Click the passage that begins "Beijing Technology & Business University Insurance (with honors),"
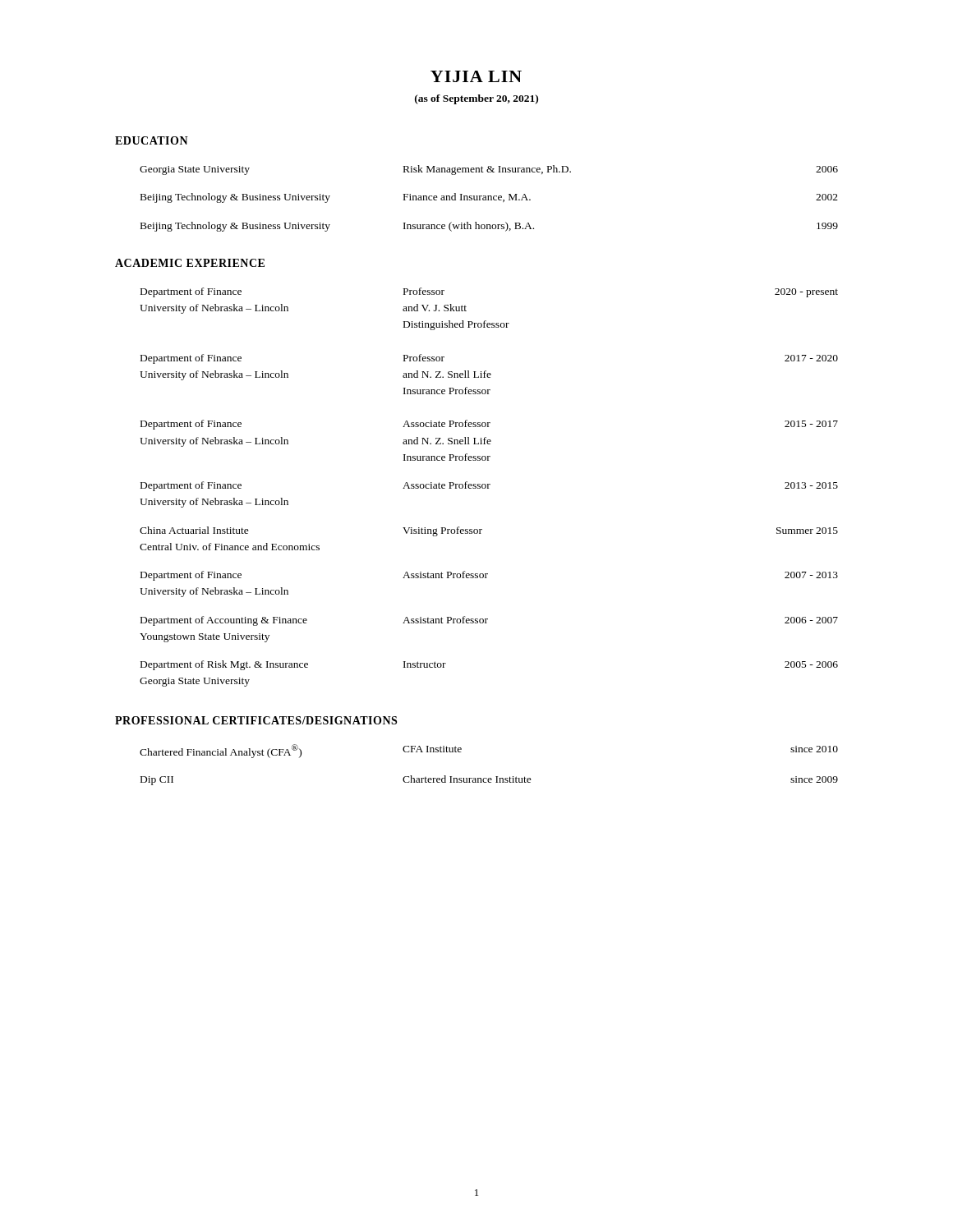Viewport: 953px width, 1232px height. coord(476,226)
